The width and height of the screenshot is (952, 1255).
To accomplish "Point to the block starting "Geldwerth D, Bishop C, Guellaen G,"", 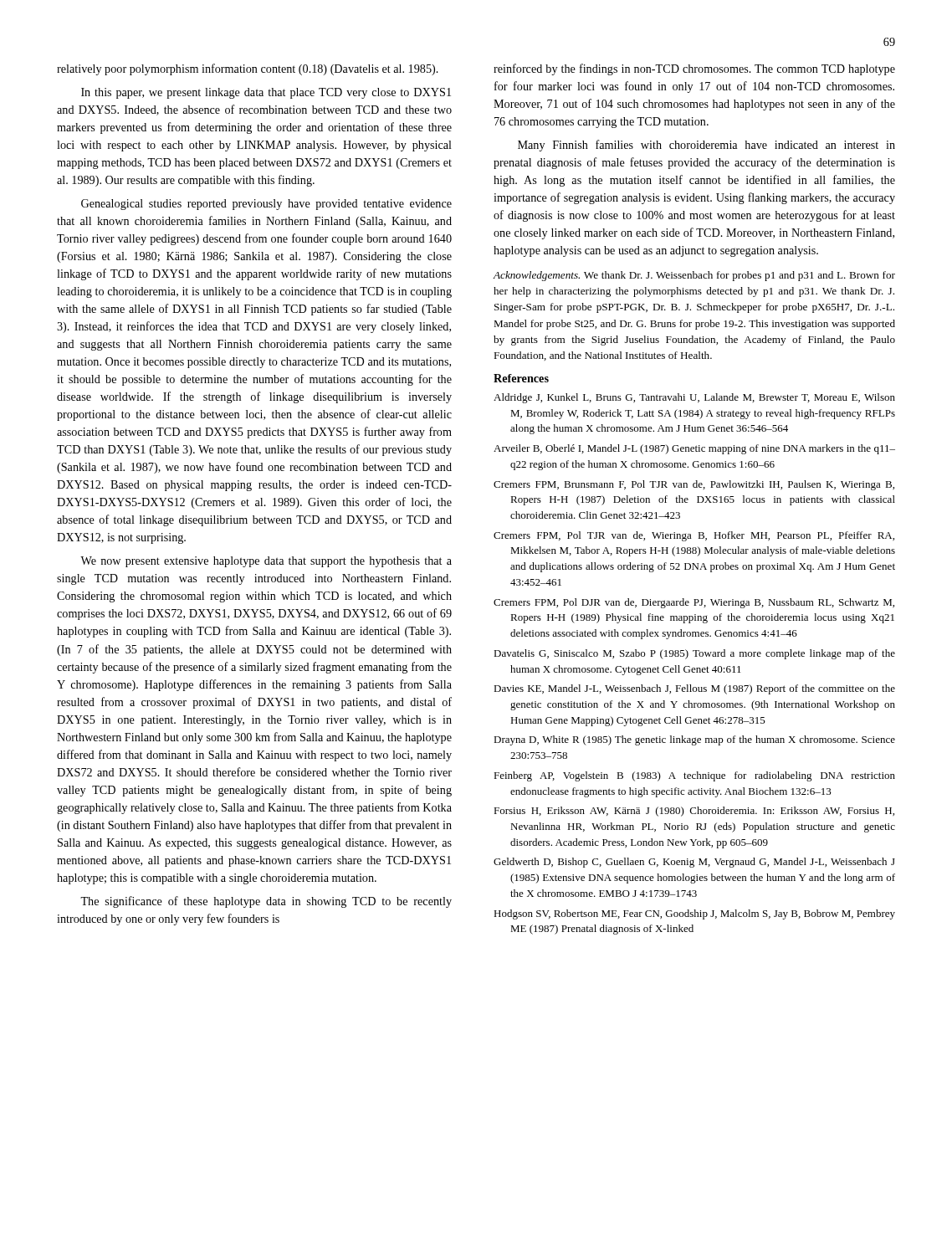I will tap(694, 877).
